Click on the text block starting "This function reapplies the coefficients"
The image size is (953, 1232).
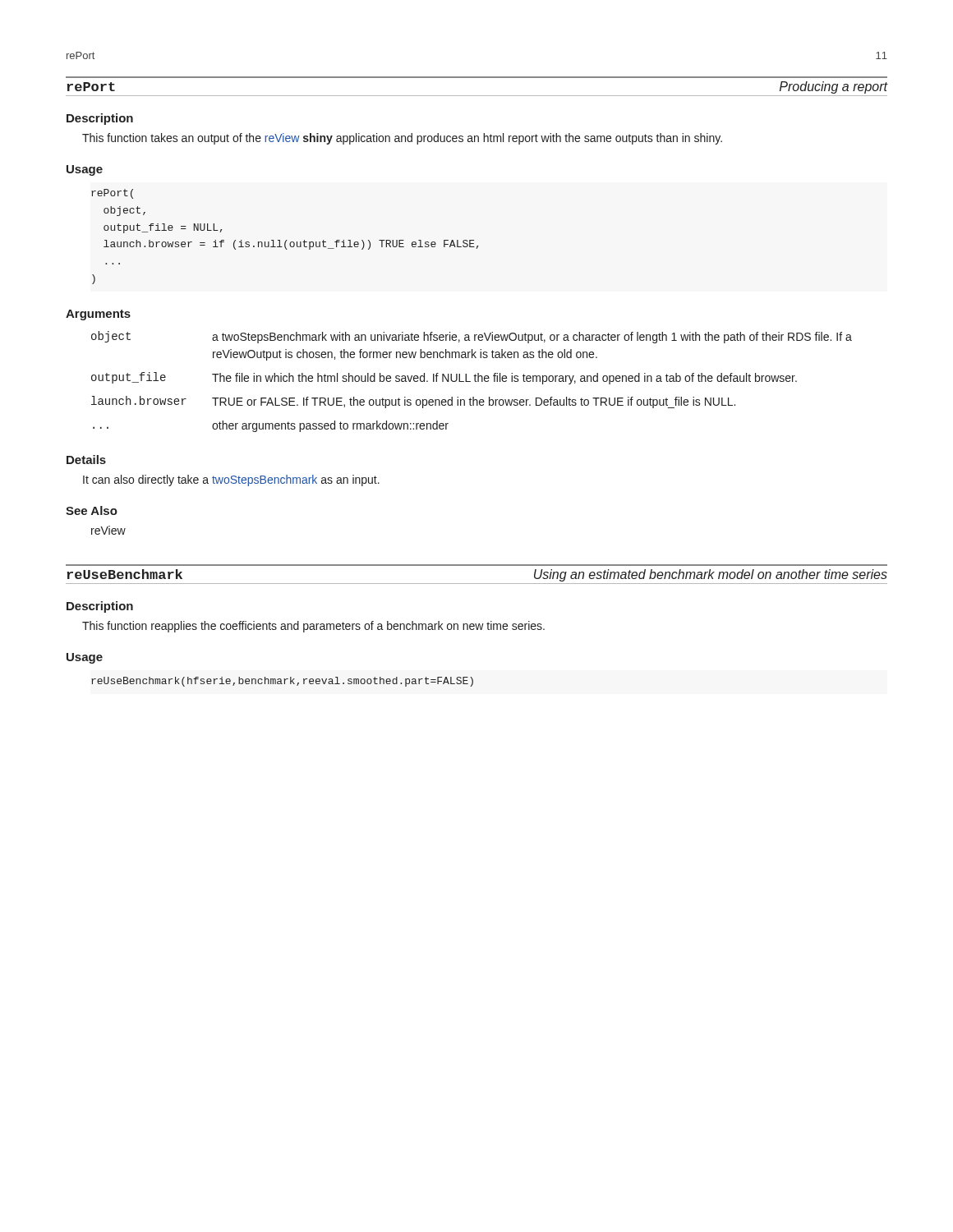click(x=314, y=626)
